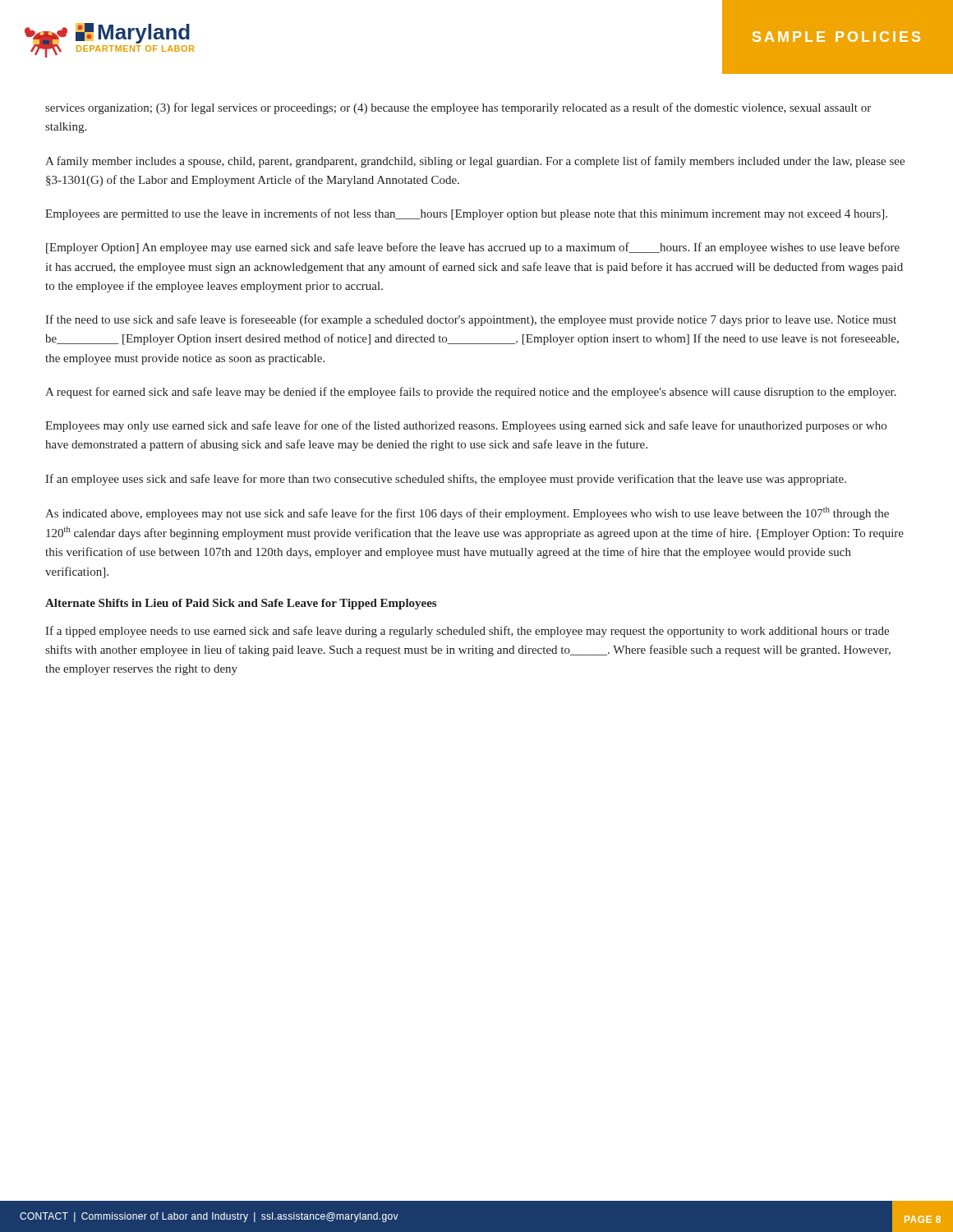
Task: Find the text block that reads "[Employer Option] An employee"
Action: pyautogui.click(x=474, y=267)
